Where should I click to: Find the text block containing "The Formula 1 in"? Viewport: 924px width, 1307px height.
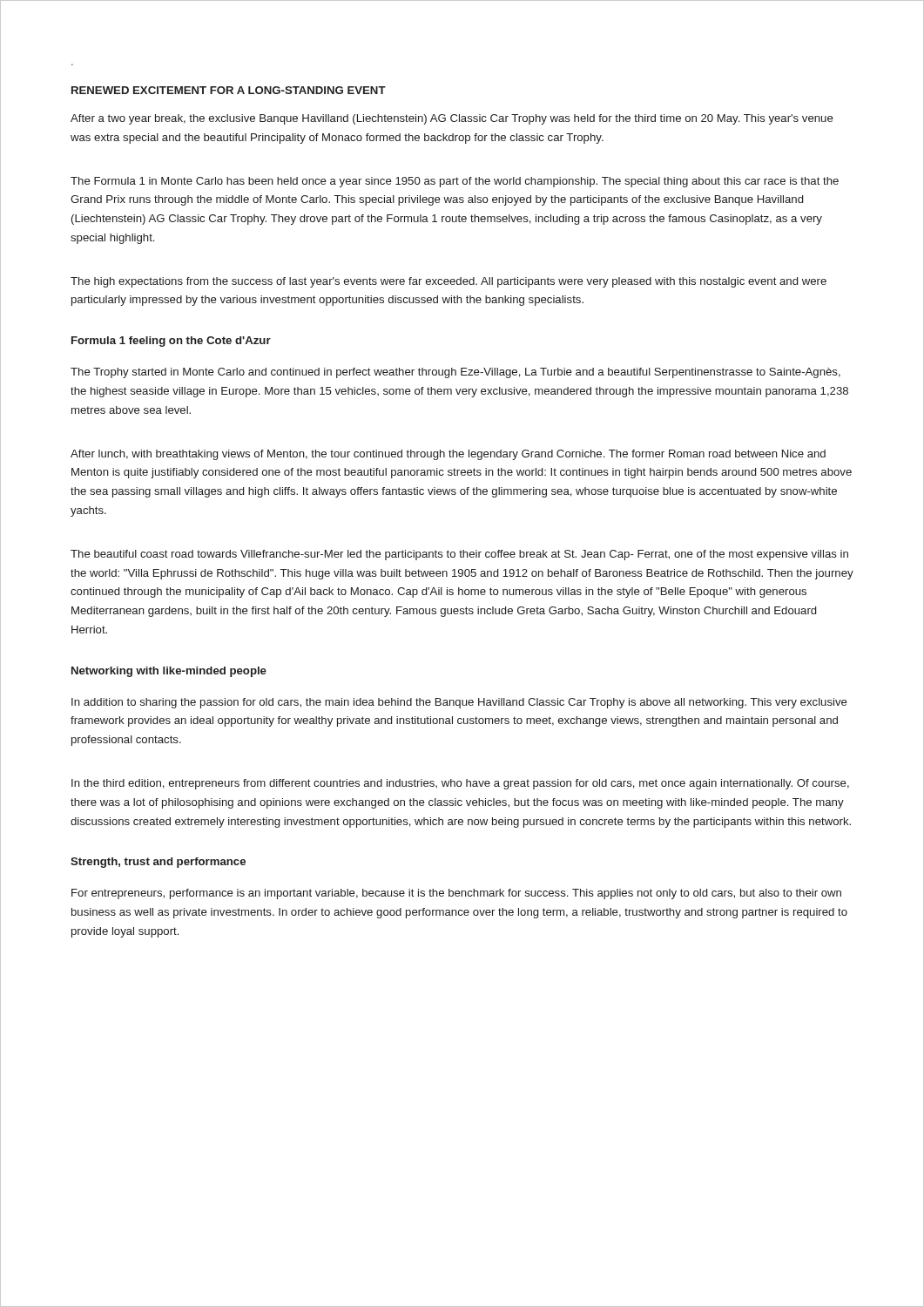click(x=455, y=209)
